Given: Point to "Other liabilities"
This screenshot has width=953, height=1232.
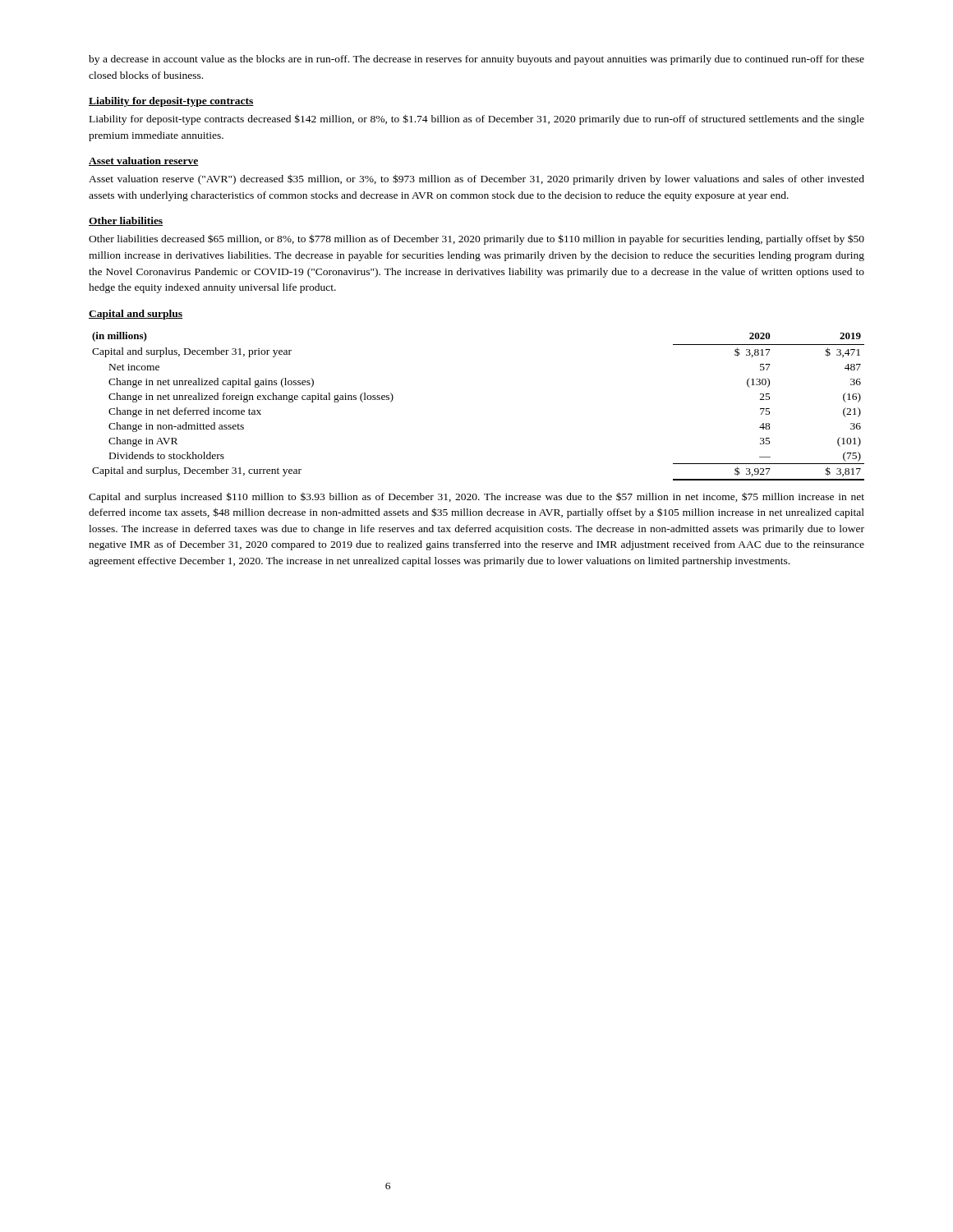Looking at the screenshot, I should 126,221.
